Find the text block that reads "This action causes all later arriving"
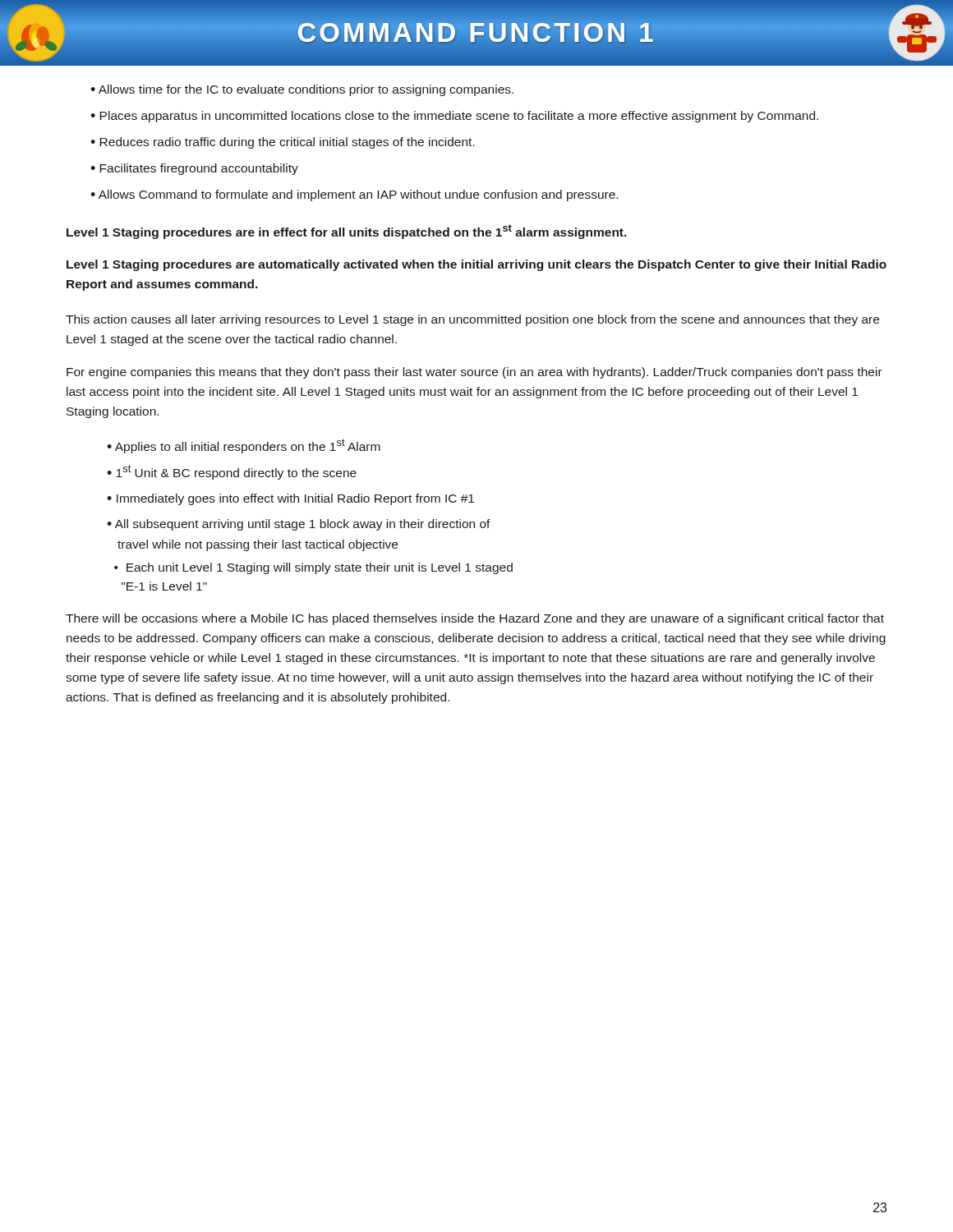 pyautogui.click(x=473, y=329)
